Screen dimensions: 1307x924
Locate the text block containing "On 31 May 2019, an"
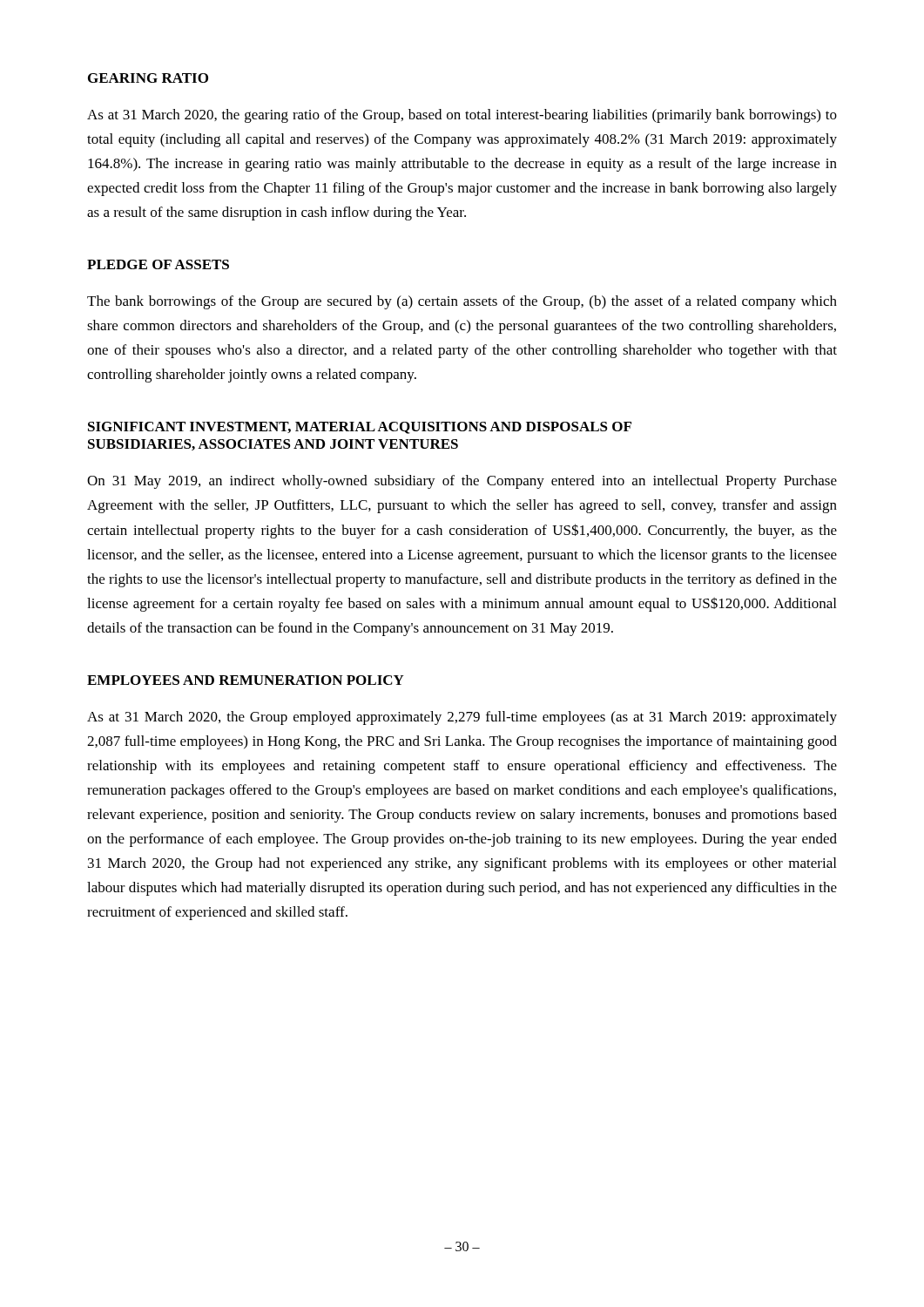coord(462,554)
